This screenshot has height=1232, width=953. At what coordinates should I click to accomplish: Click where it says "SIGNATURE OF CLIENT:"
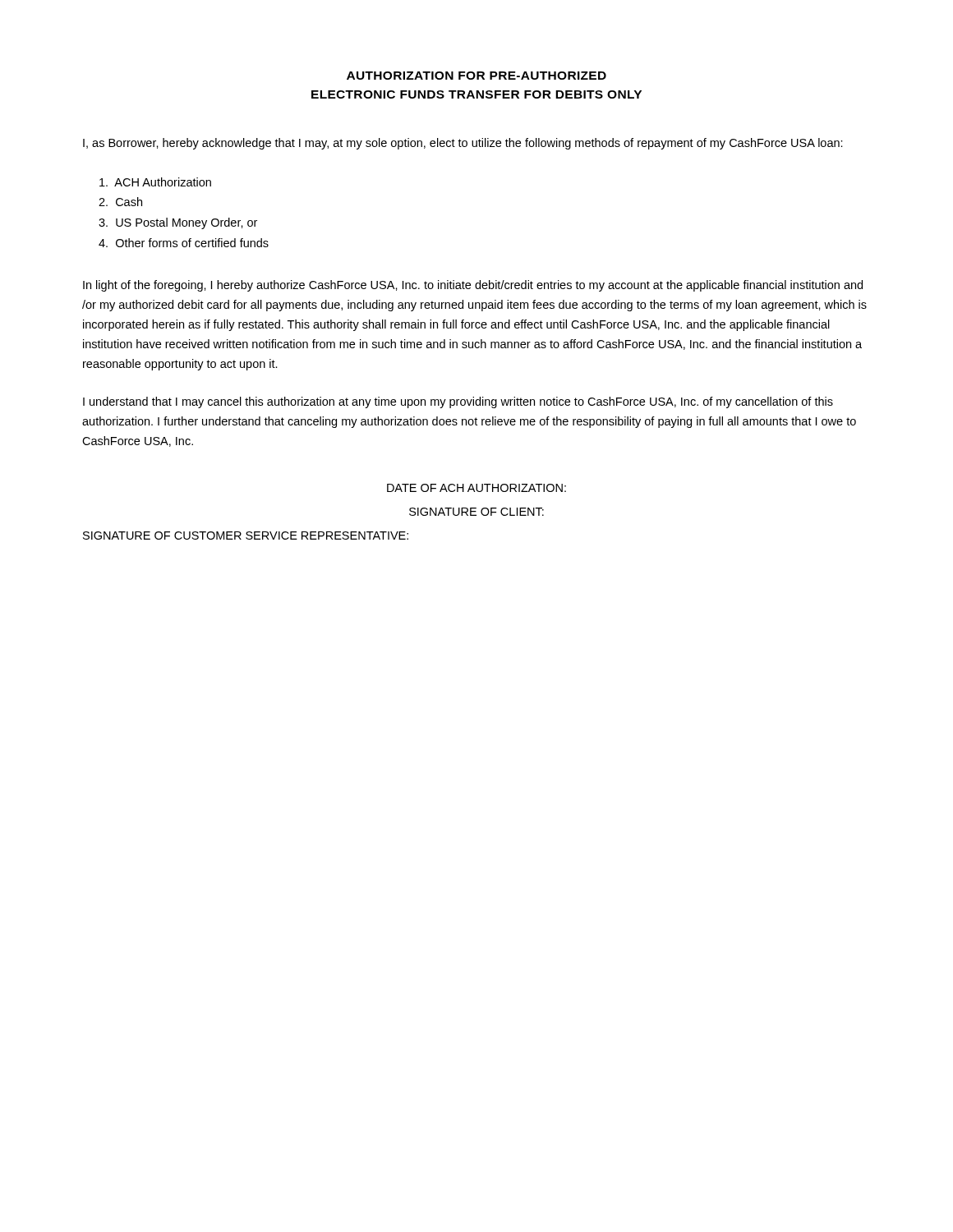pyautogui.click(x=476, y=511)
